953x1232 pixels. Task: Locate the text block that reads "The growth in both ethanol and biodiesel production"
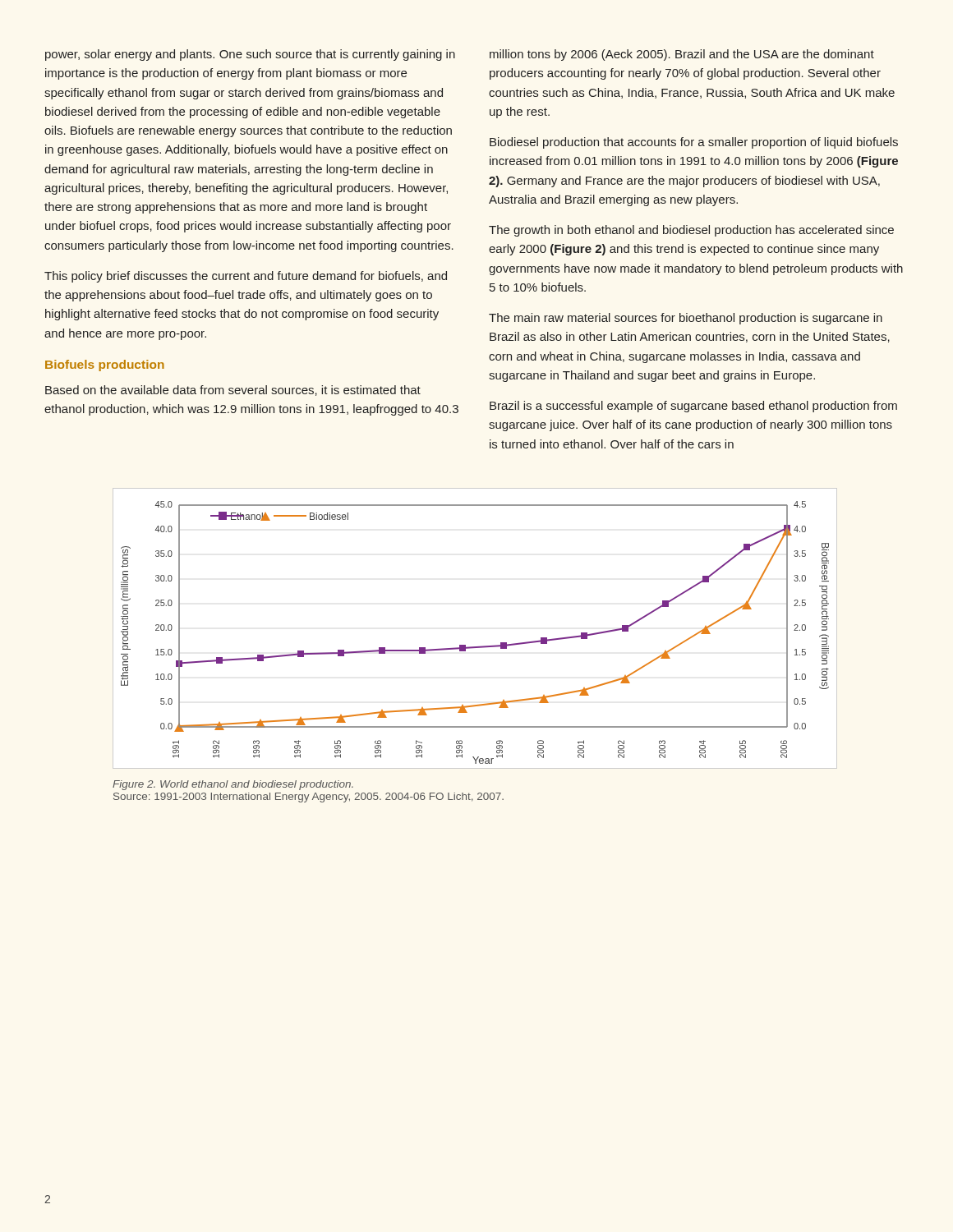[696, 258]
